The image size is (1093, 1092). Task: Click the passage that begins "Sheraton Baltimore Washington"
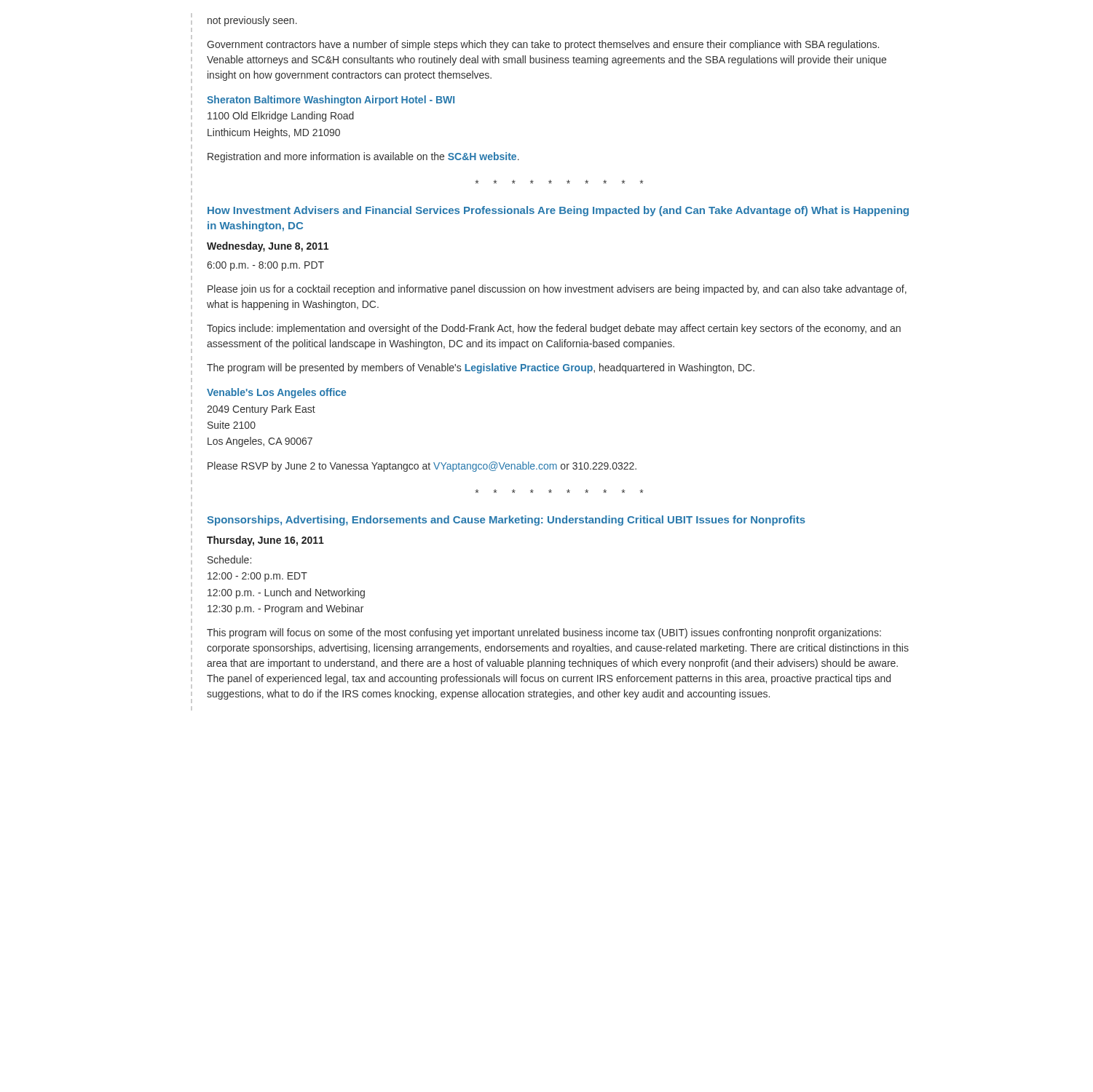[331, 116]
